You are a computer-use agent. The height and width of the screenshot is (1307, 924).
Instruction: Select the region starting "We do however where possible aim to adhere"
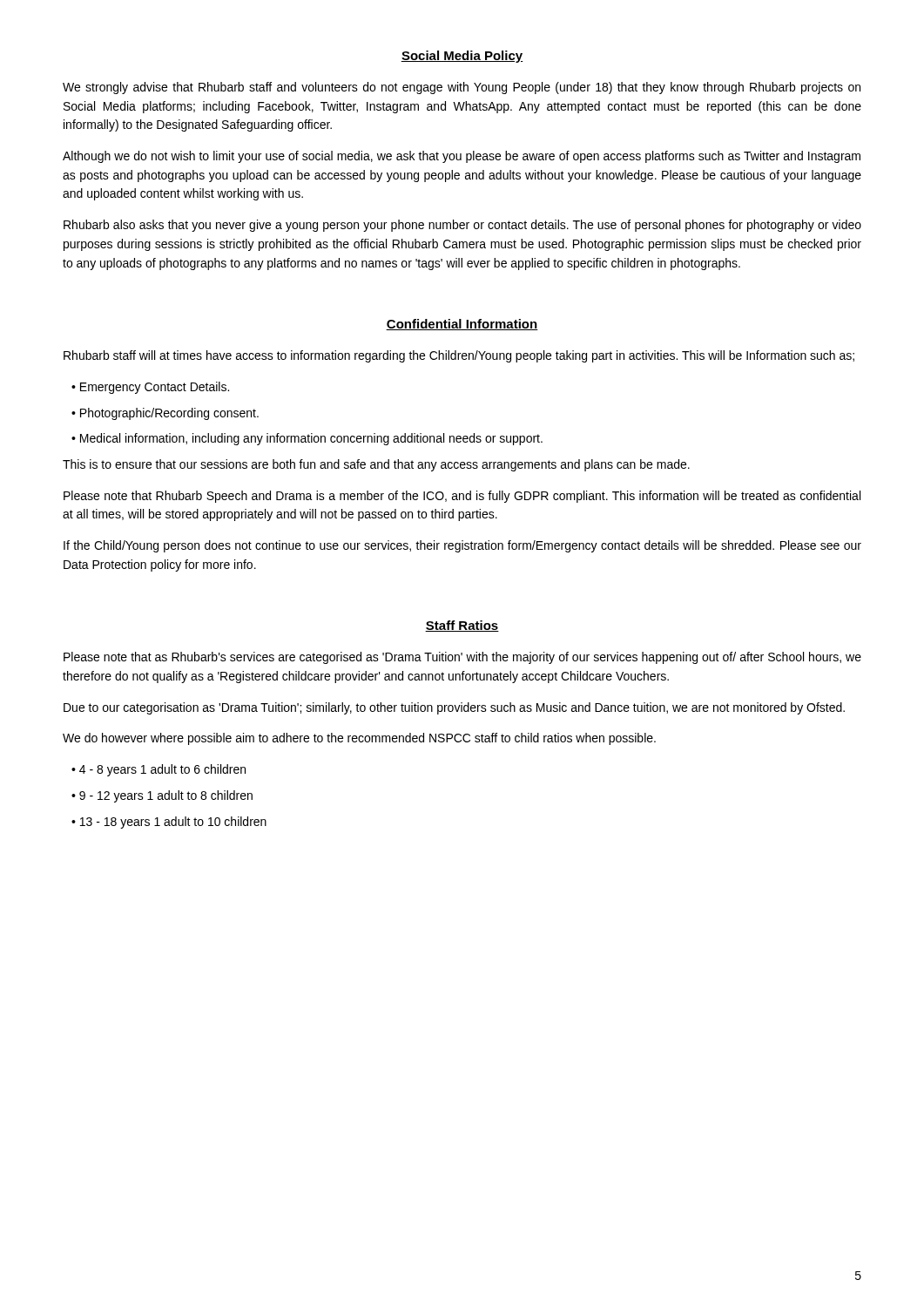(360, 738)
